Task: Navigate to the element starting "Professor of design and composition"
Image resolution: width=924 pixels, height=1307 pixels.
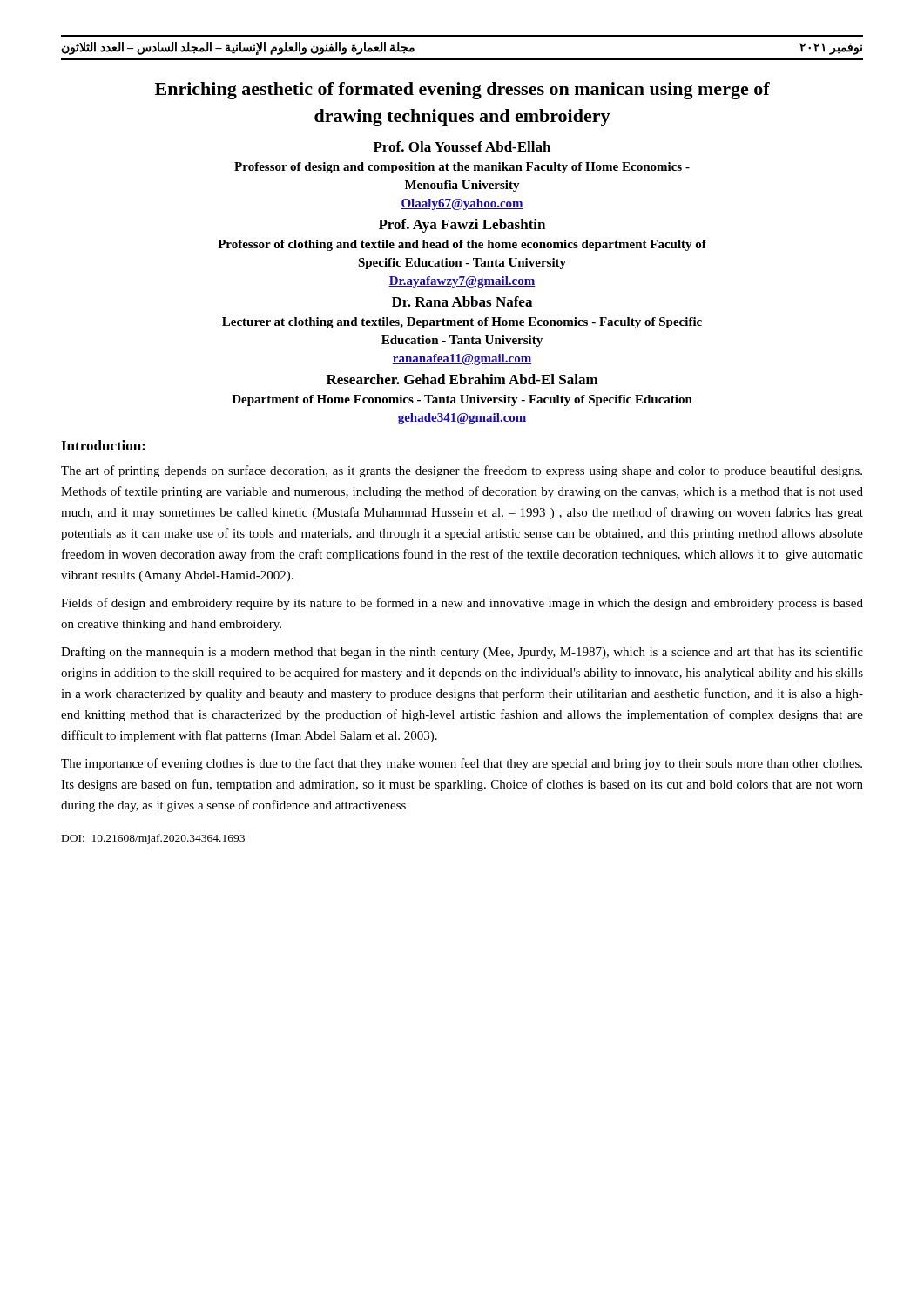Action: 462,175
